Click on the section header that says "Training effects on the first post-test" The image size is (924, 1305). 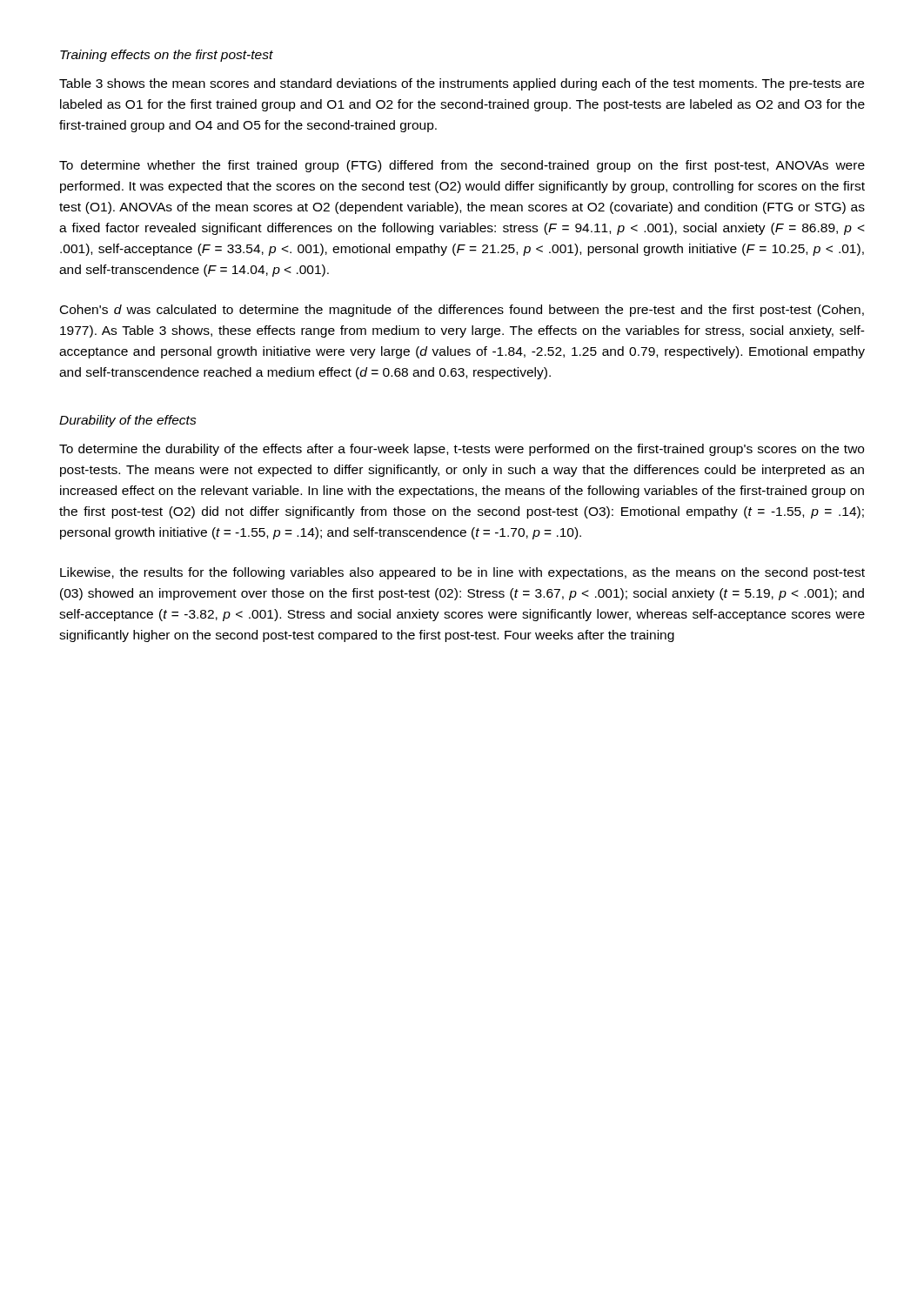[x=167, y=56]
